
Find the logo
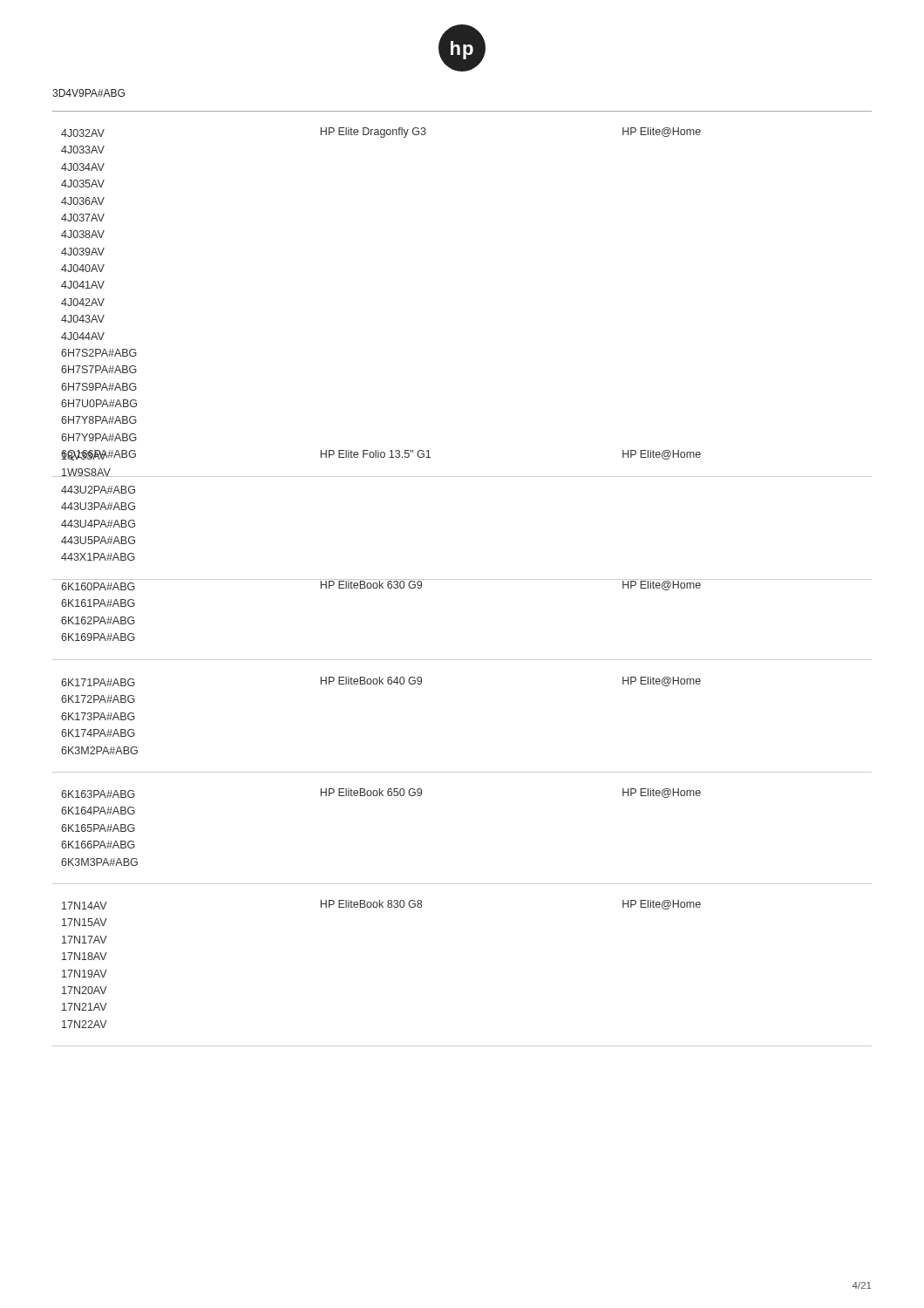pyautogui.click(x=462, y=49)
